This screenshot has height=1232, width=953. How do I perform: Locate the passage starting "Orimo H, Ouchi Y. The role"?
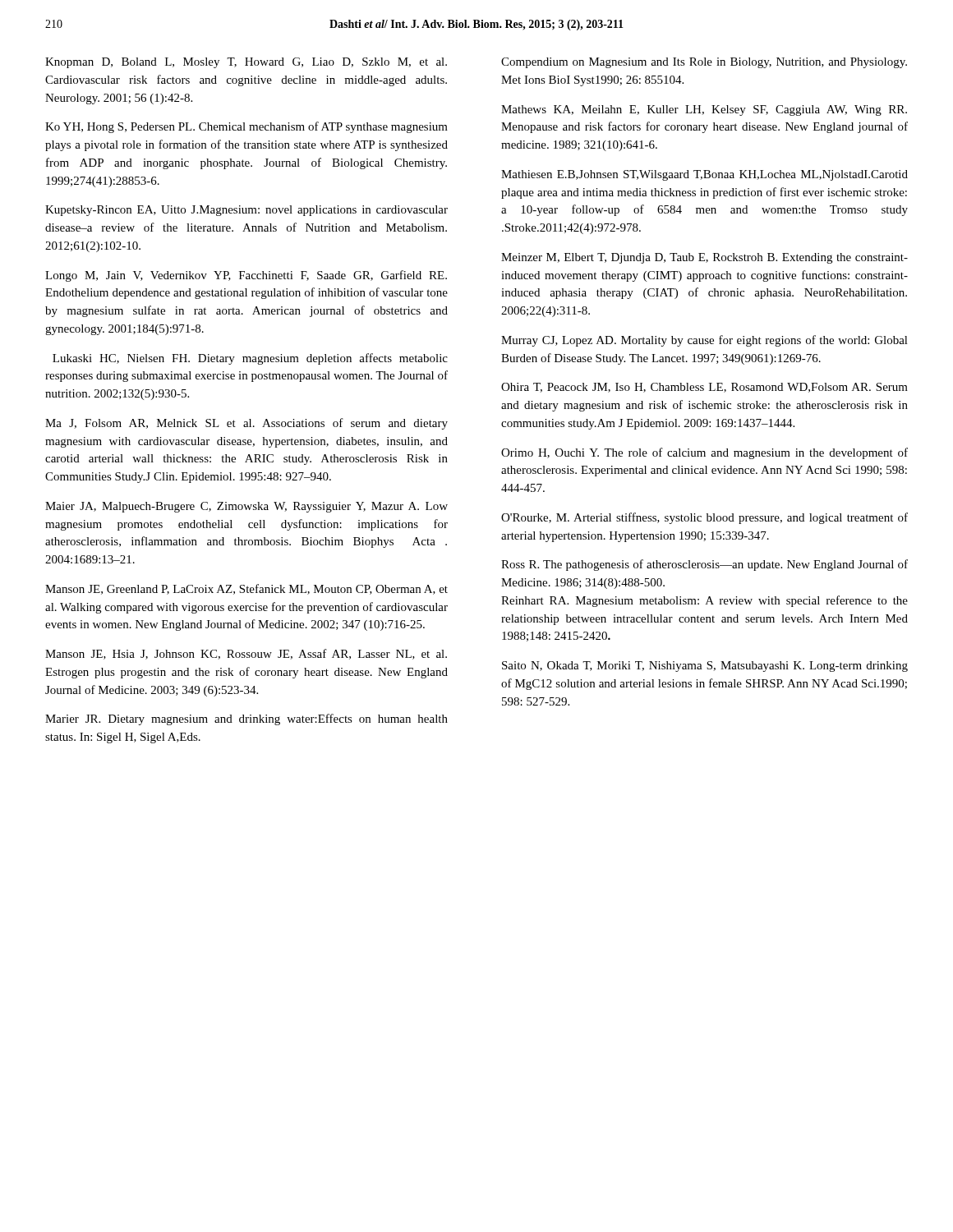(705, 470)
